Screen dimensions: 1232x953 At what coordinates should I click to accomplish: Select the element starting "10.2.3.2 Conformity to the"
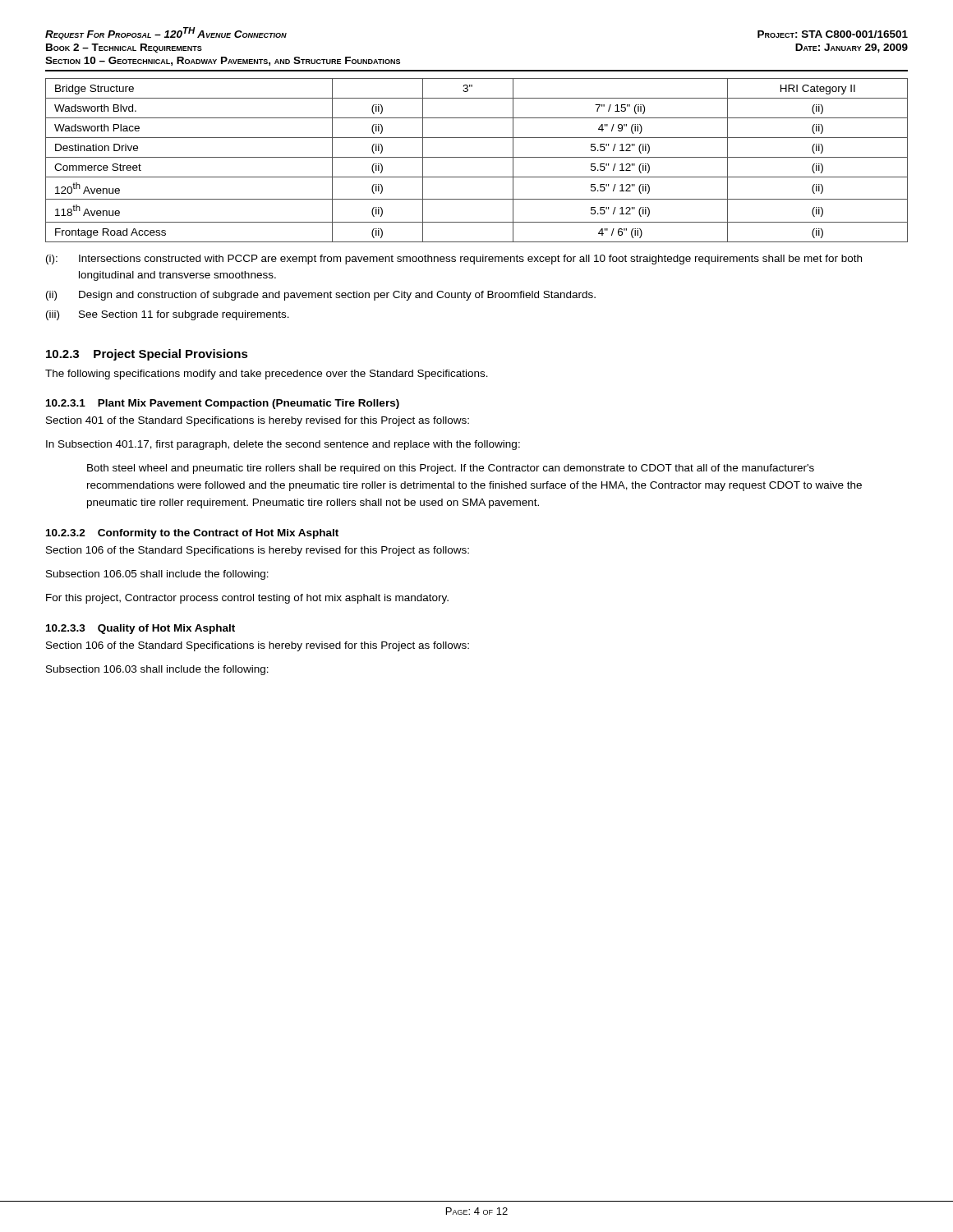coord(192,533)
